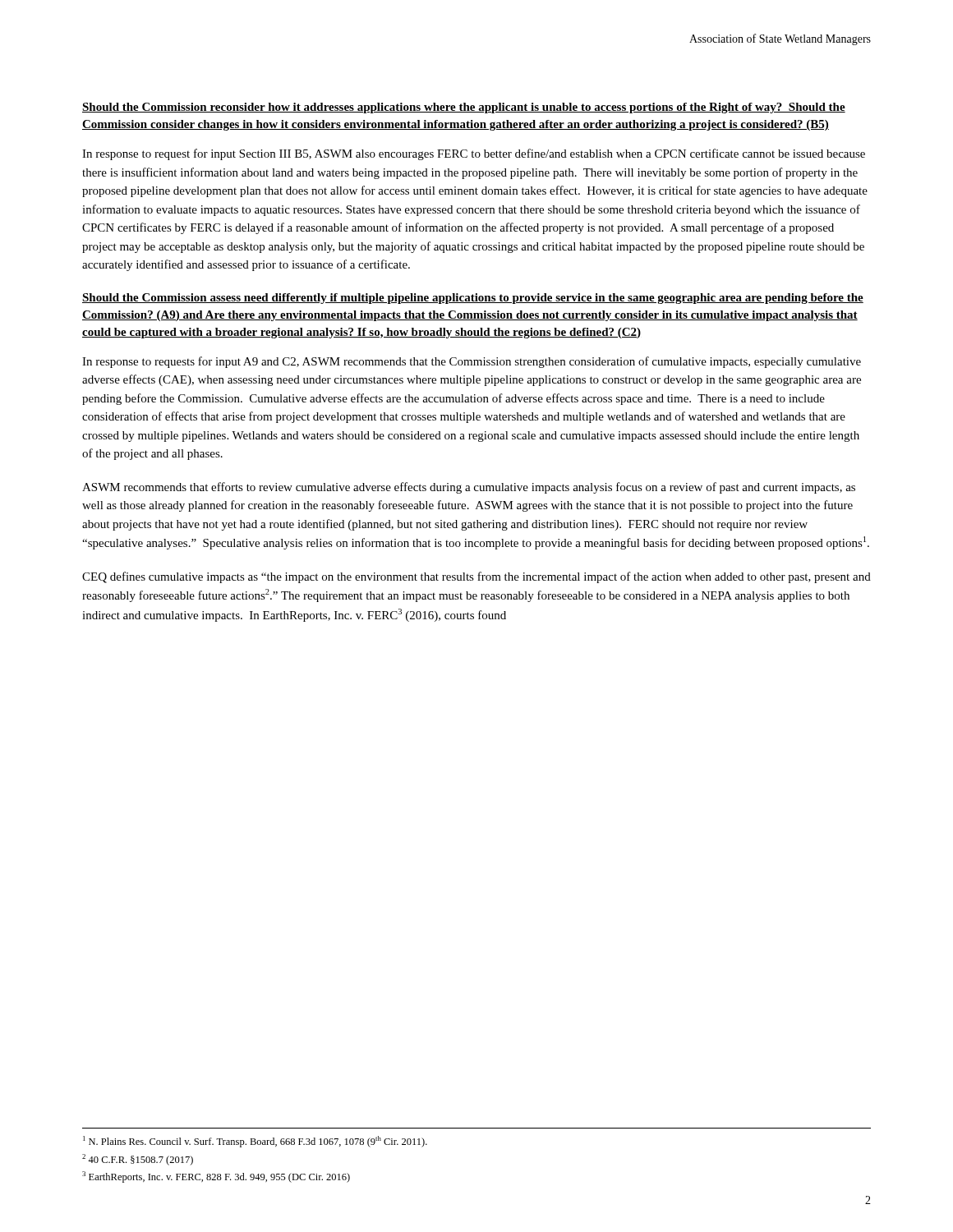Click the passage that begins "1 N. Plains"
The width and height of the screenshot is (953, 1232).
pyautogui.click(x=255, y=1141)
